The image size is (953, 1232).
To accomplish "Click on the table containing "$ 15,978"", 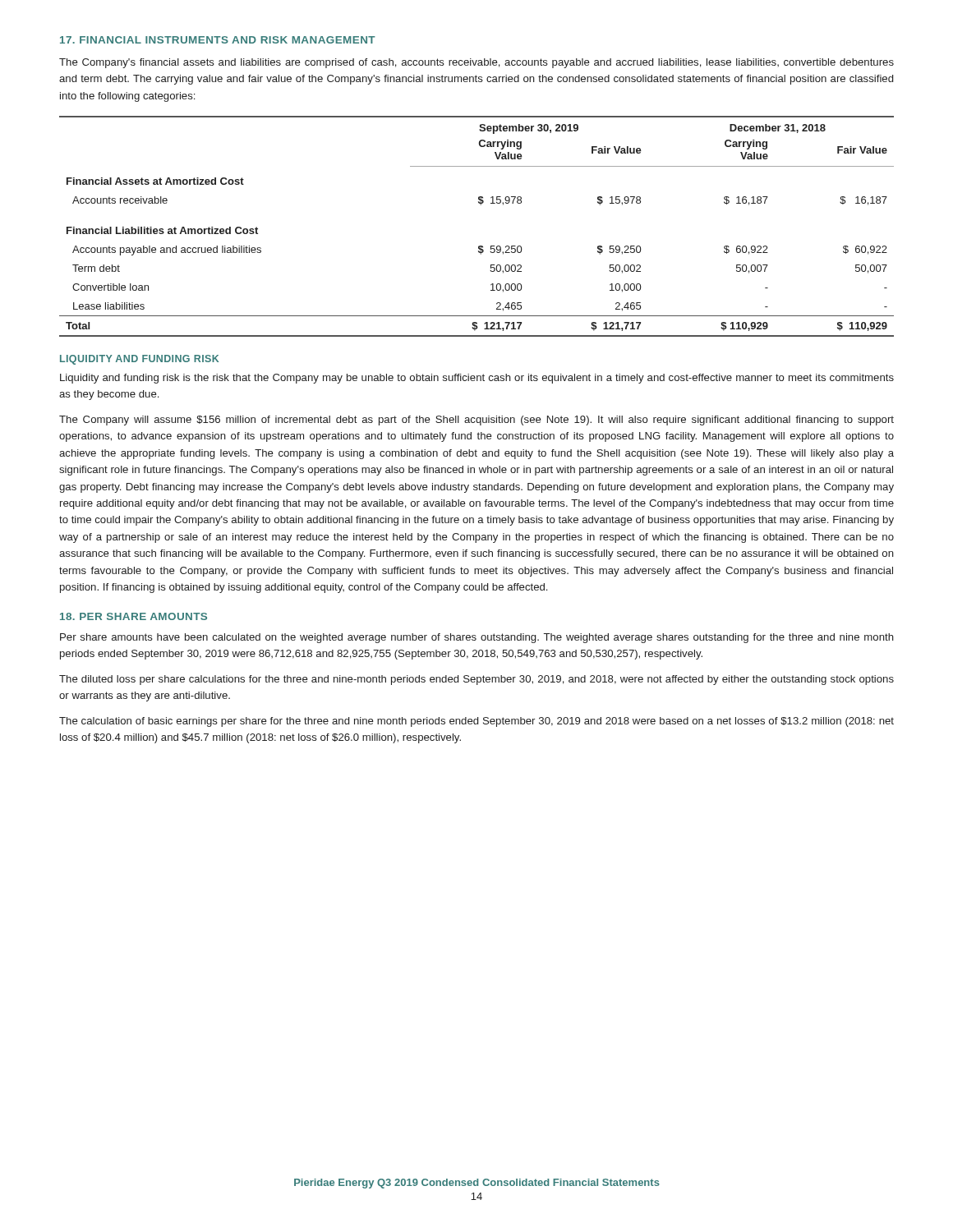I will click(x=476, y=226).
